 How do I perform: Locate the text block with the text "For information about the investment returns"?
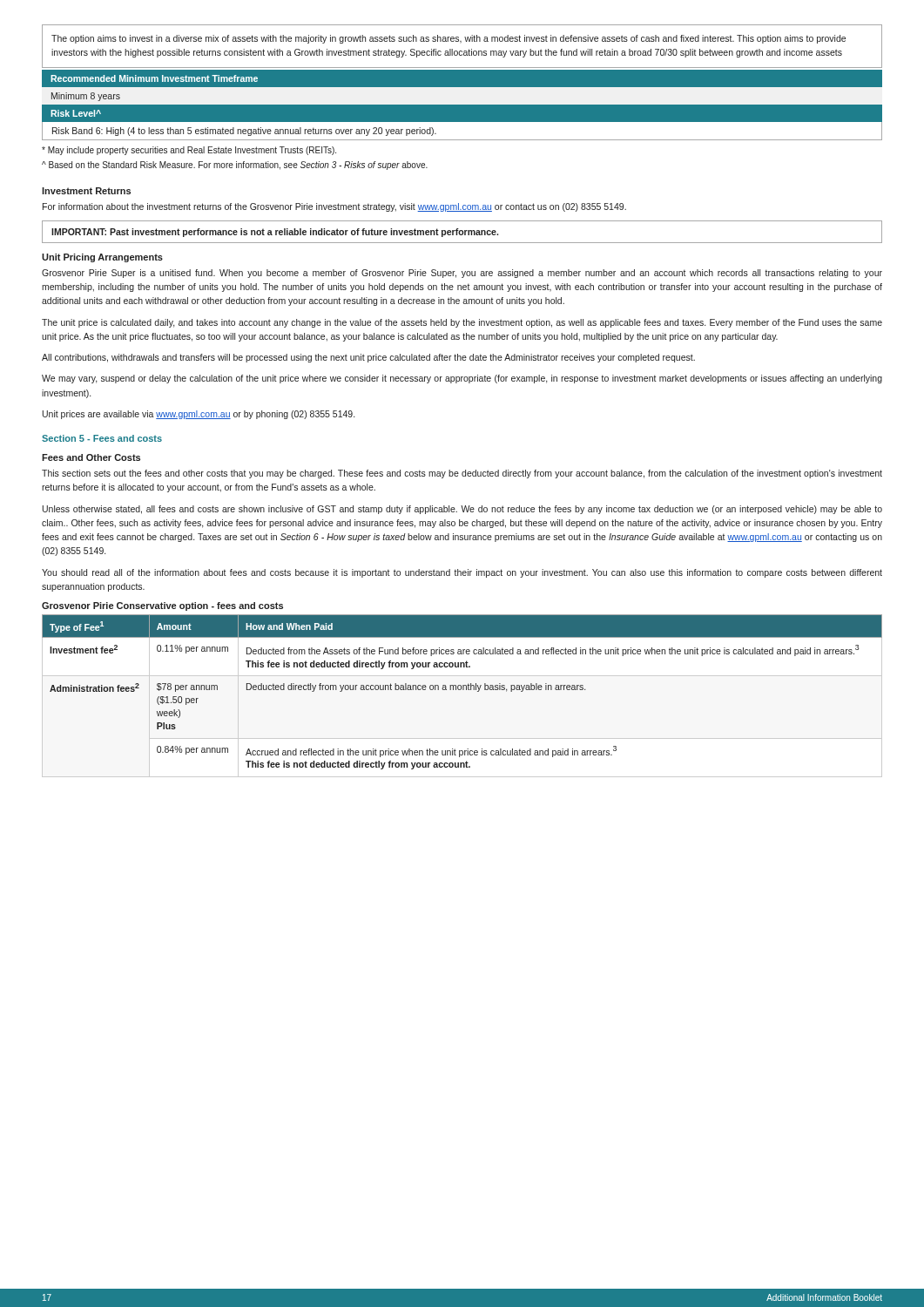[x=334, y=206]
